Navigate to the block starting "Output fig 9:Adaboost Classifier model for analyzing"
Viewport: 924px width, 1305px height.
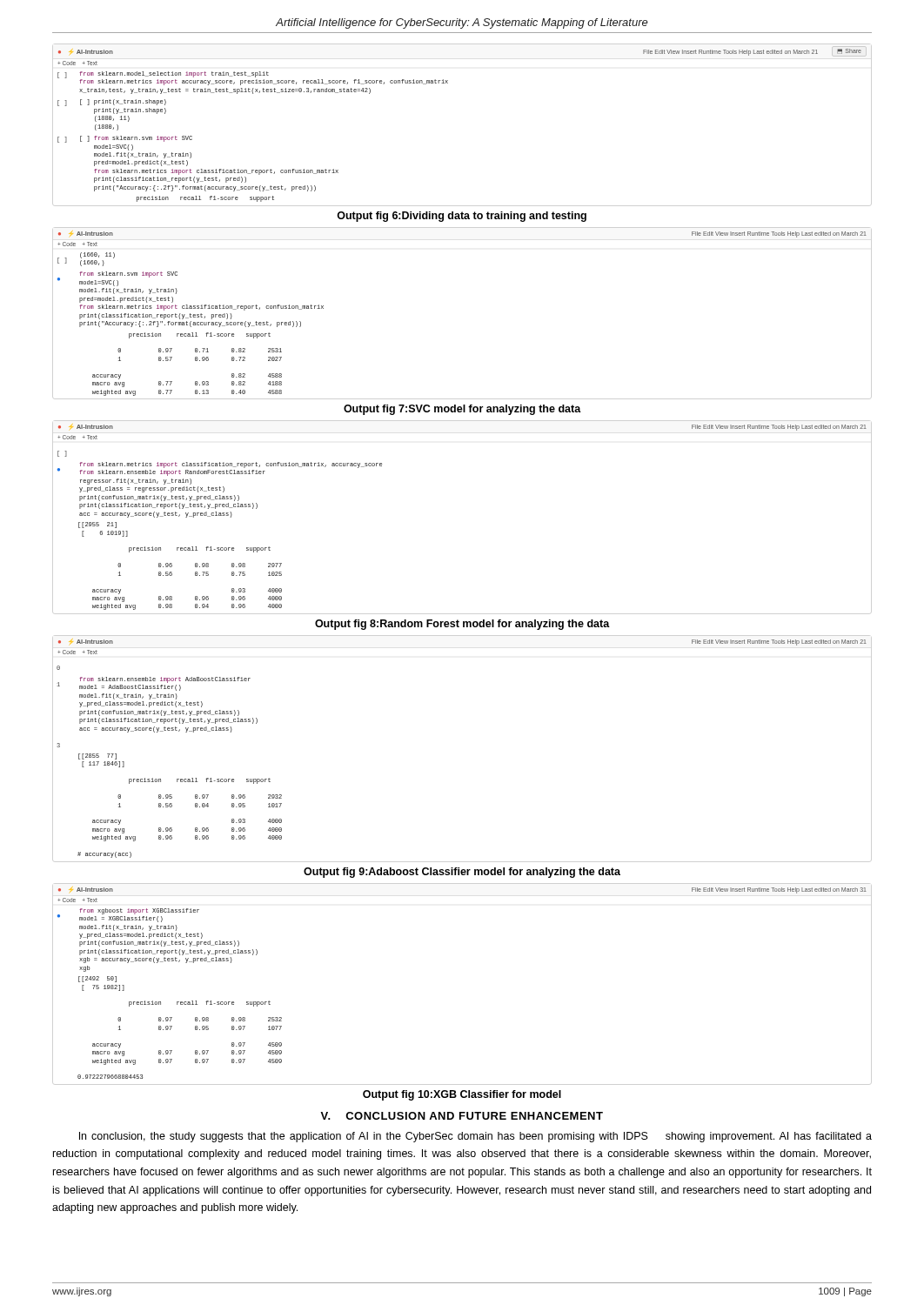(x=462, y=871)
